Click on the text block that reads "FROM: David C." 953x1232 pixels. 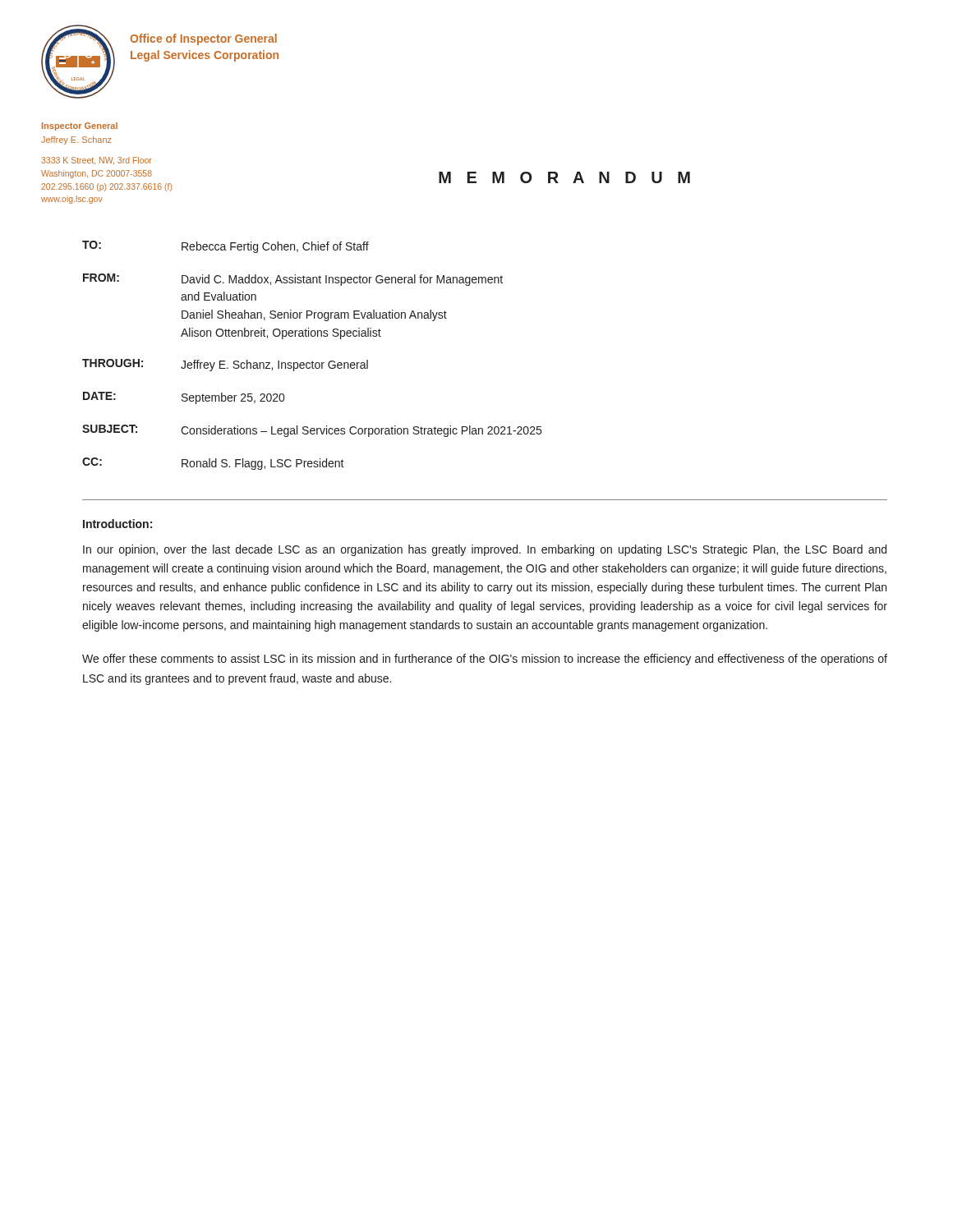coord(293,306)
